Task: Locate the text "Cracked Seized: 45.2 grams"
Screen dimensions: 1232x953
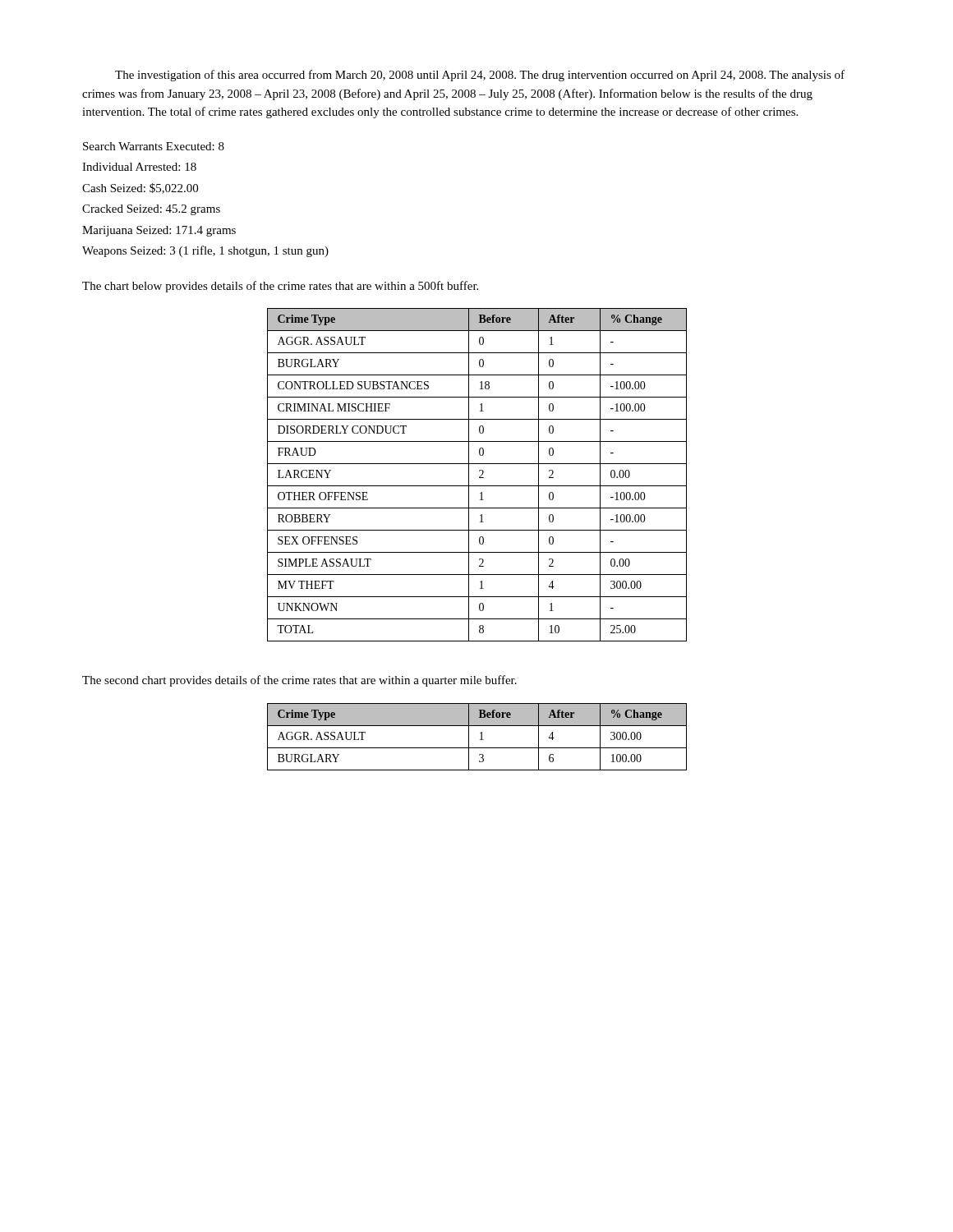Action: pos(151,209)
